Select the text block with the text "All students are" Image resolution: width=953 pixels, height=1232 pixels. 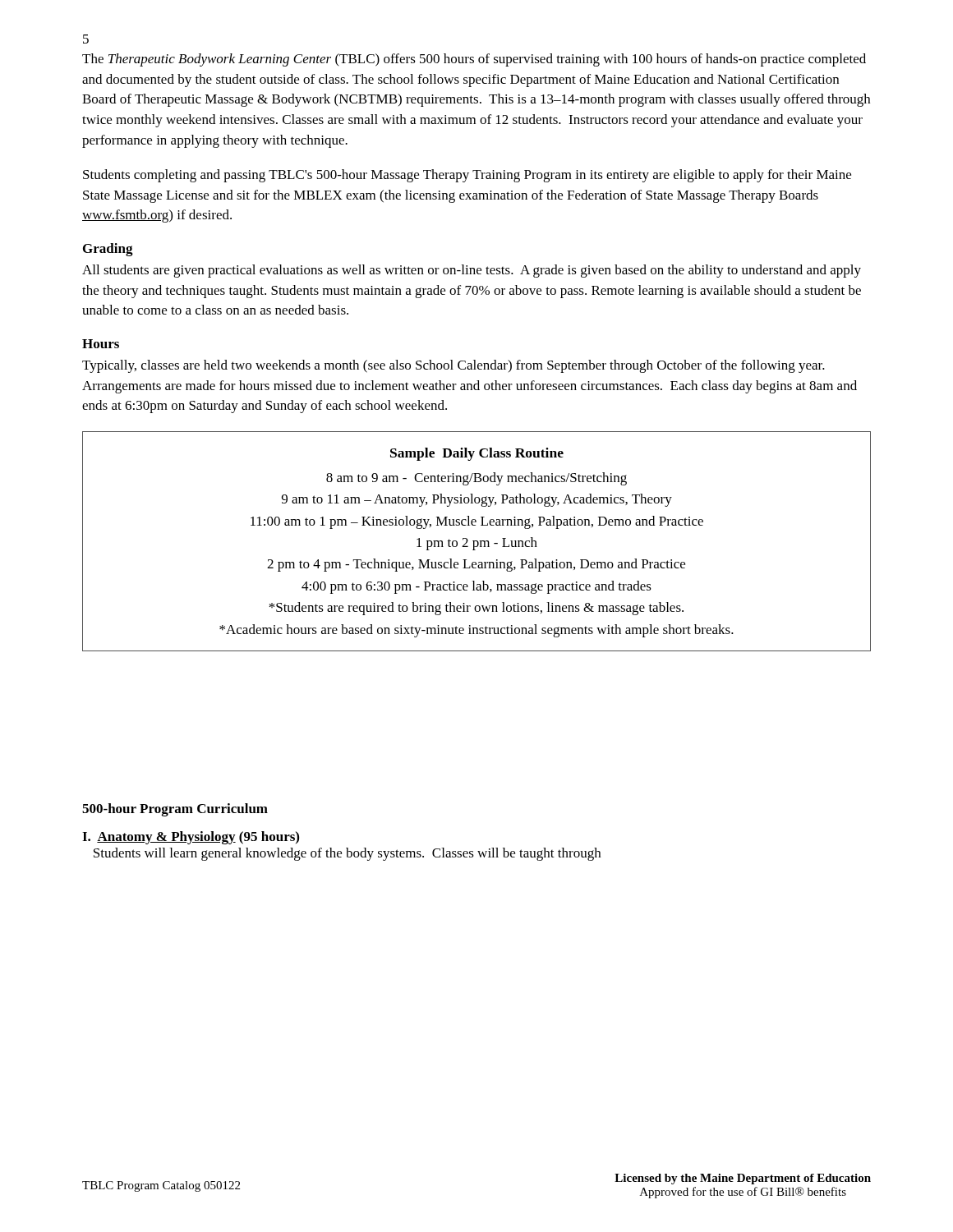pos(472,290)
